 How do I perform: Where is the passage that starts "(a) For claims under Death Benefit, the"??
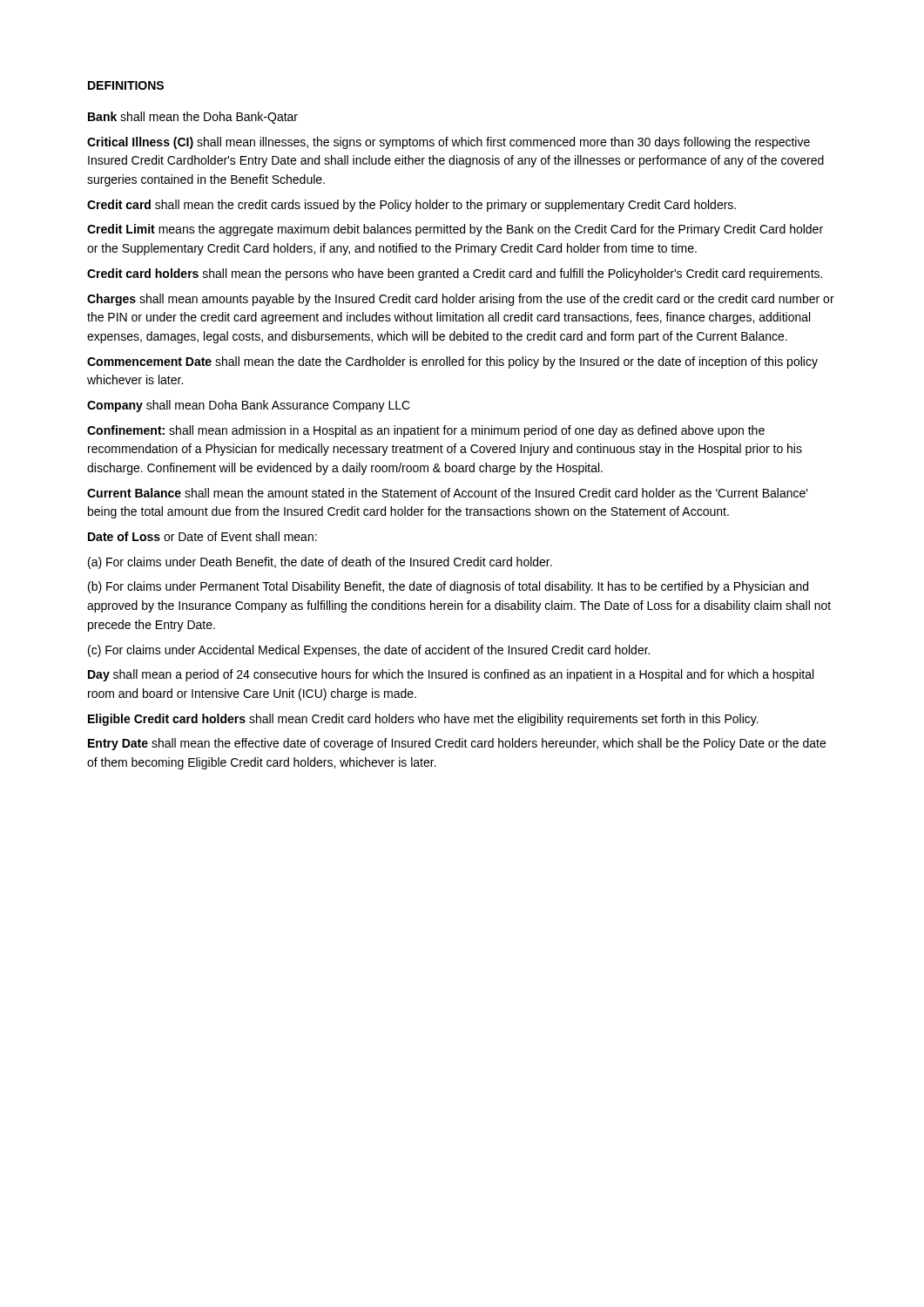coord(320,562)
